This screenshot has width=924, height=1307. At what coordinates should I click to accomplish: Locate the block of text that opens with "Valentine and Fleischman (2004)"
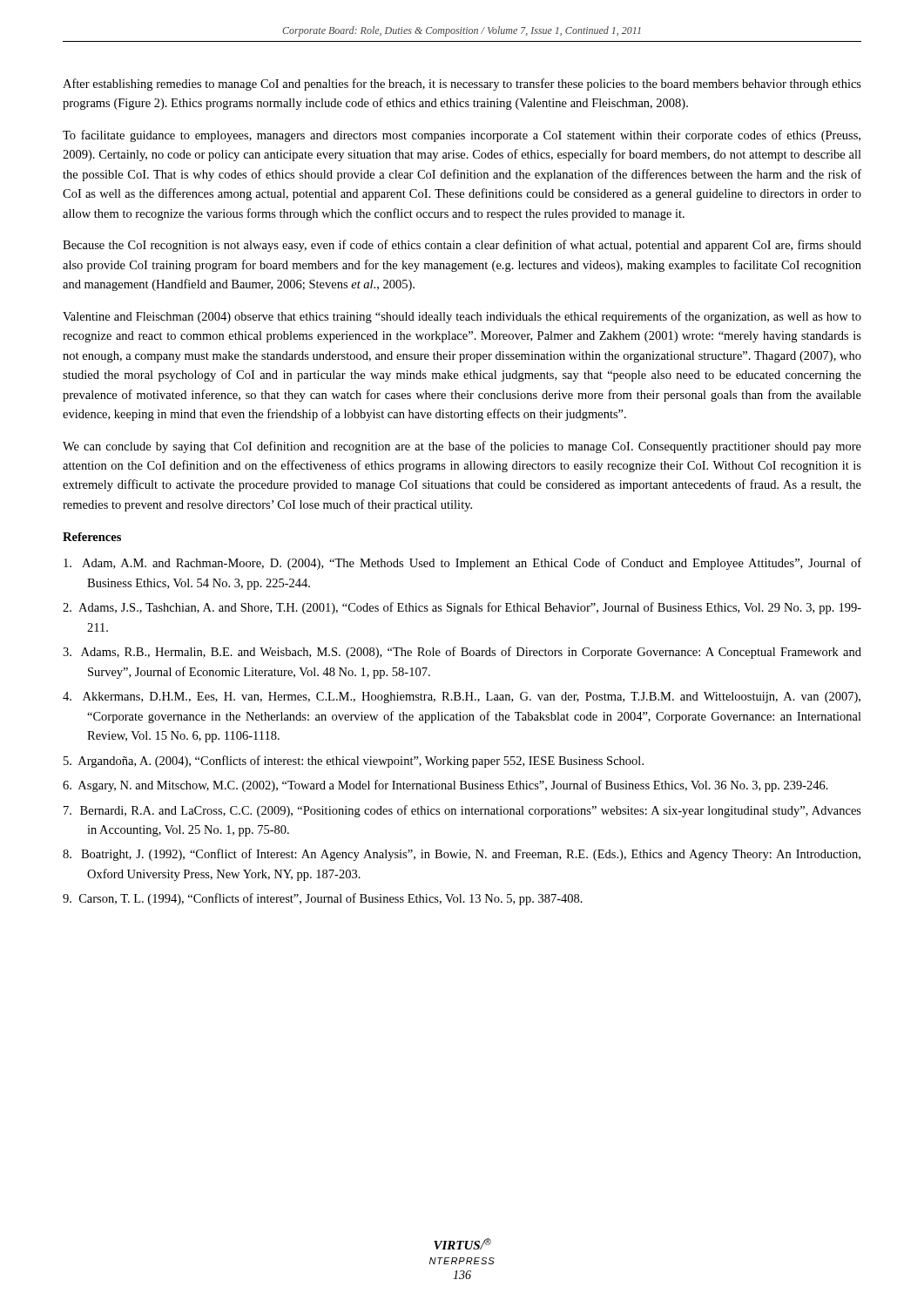(x=462, y=365)
